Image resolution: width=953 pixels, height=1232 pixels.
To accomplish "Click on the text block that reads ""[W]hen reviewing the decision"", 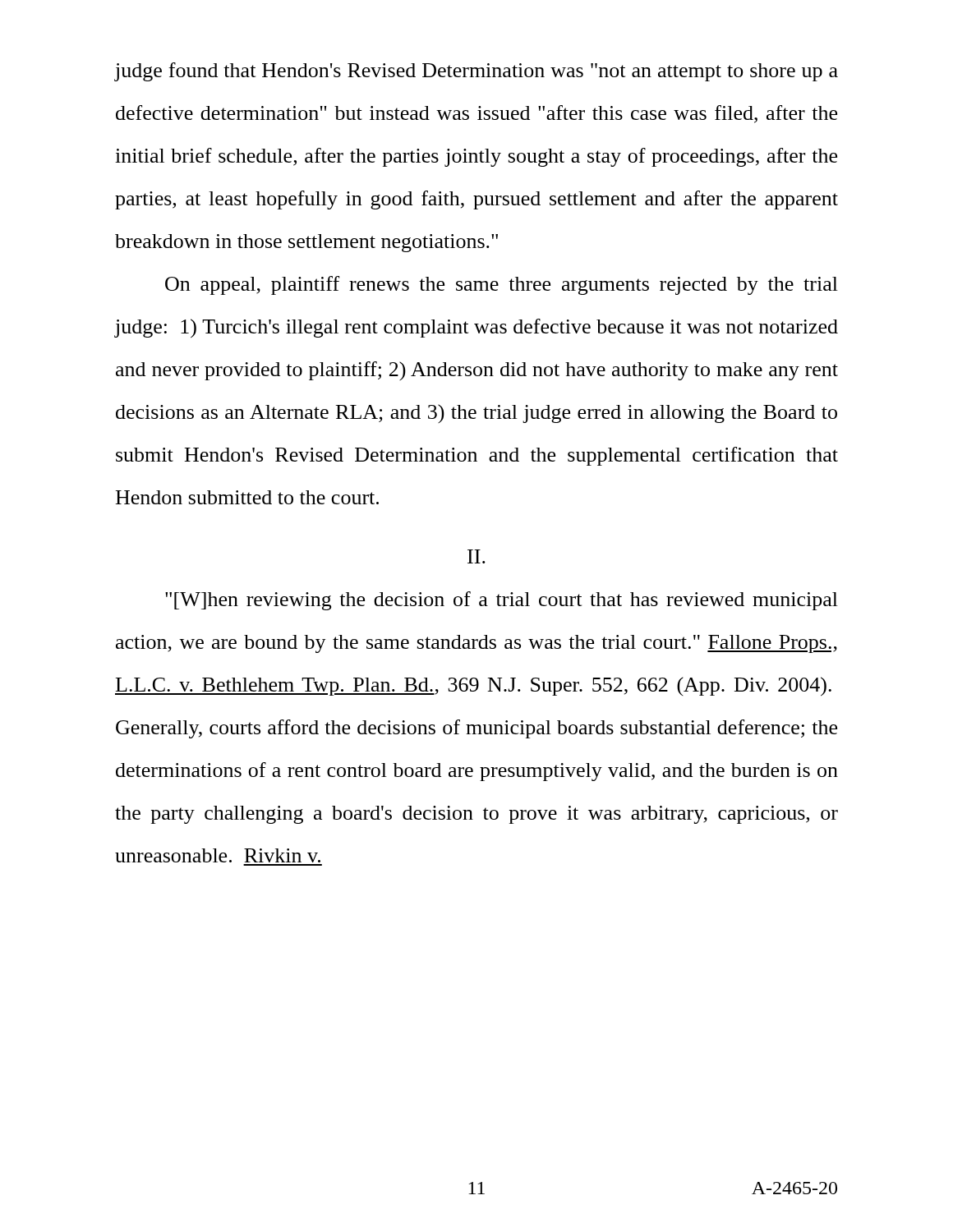I will point(476,727).
